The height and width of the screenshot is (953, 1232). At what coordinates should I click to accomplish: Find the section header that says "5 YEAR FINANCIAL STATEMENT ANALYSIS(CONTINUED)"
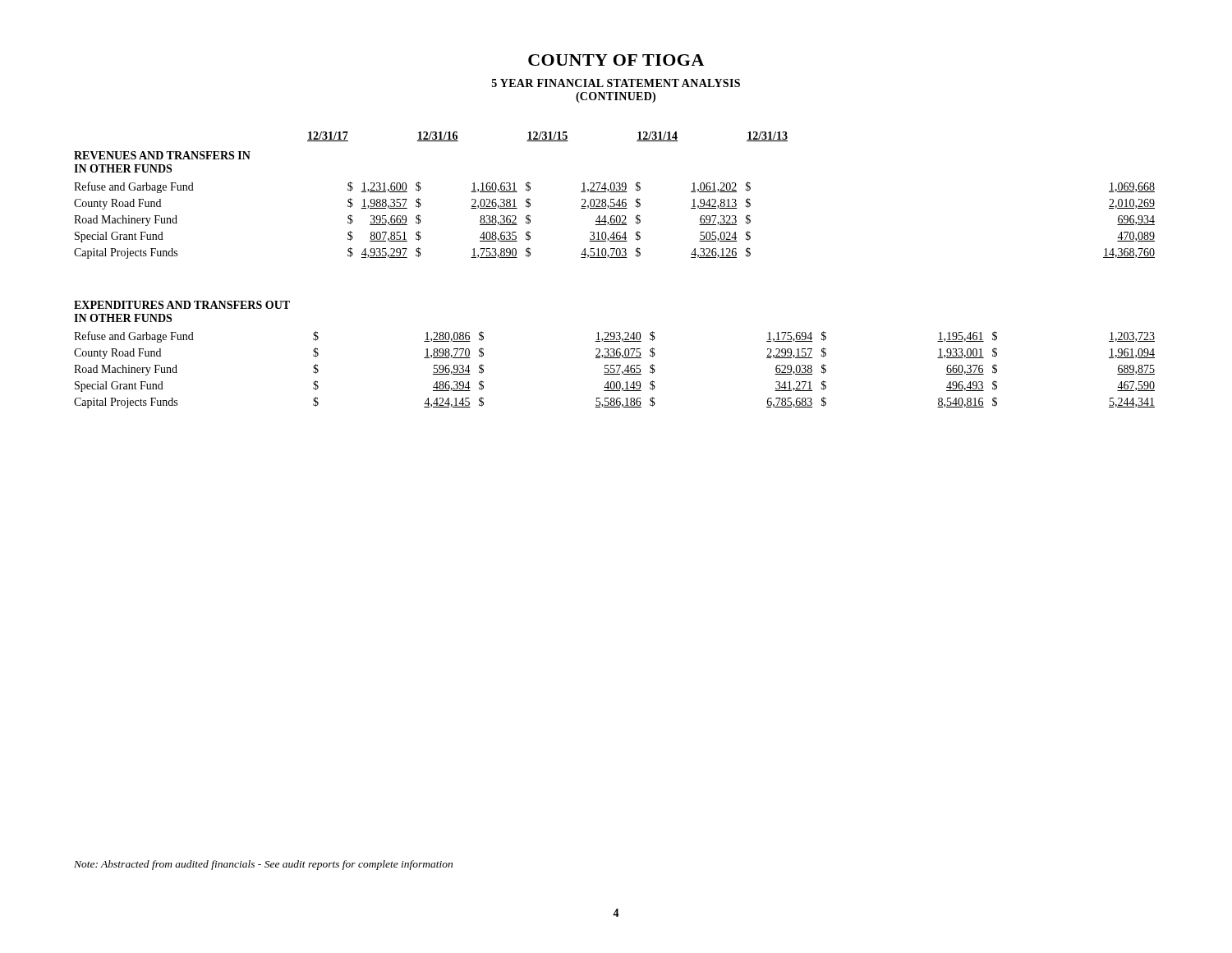(x=616, y=90)
